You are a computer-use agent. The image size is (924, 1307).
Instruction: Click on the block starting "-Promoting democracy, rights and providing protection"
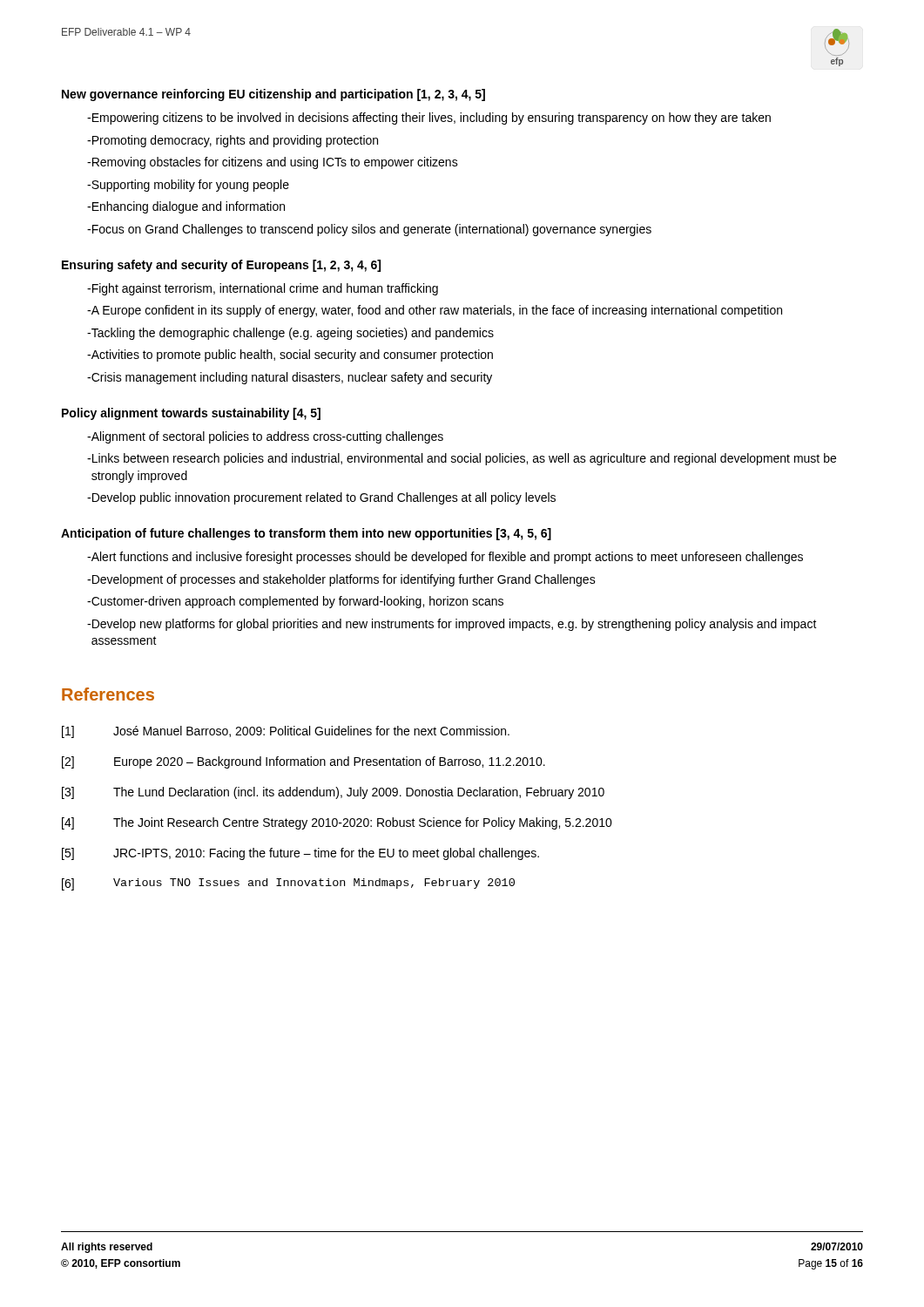click(x=233, y=141)
